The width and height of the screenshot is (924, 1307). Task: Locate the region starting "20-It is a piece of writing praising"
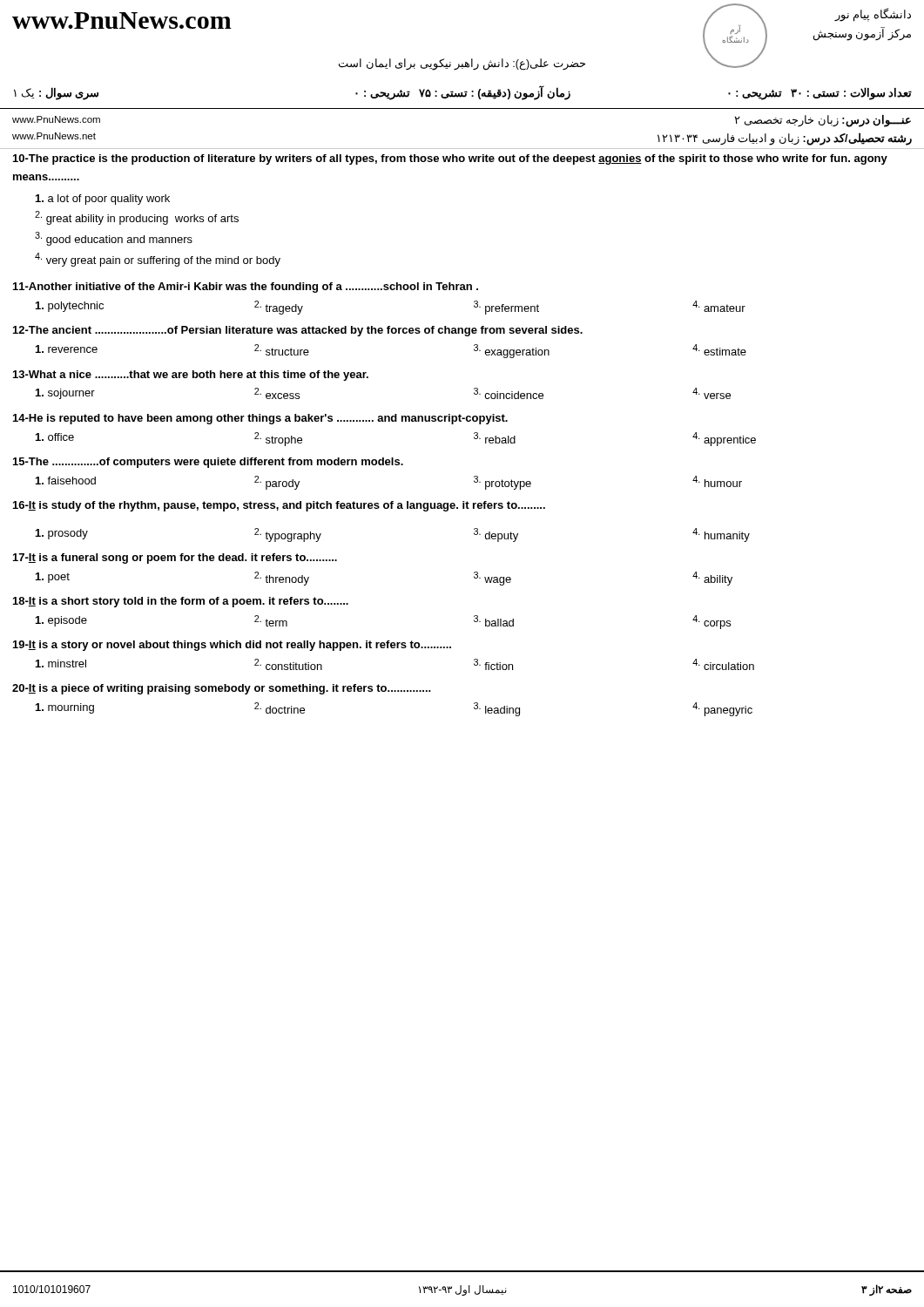(x=222, y=689)
